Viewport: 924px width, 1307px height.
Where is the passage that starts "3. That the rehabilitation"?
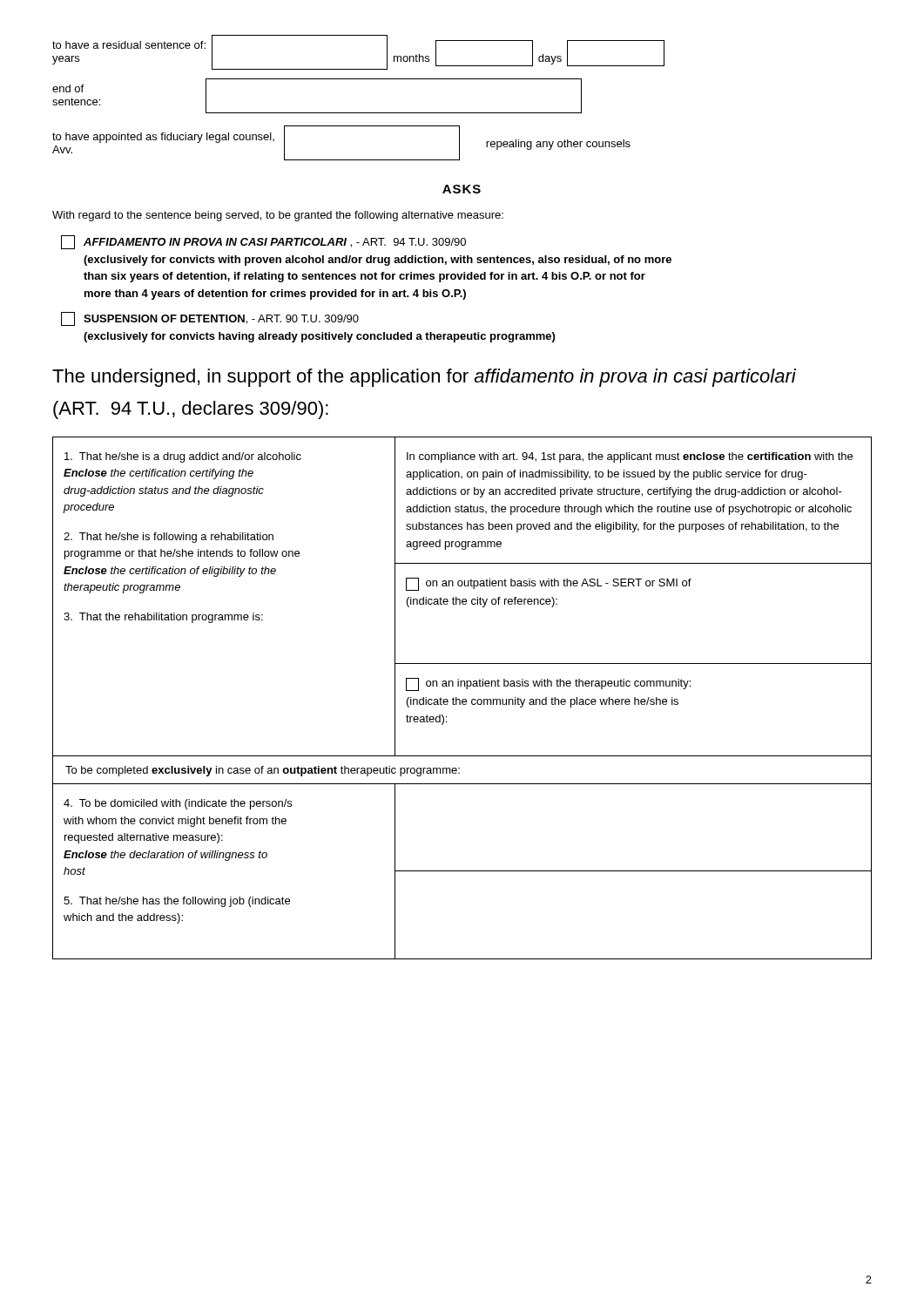pos(164,616)
